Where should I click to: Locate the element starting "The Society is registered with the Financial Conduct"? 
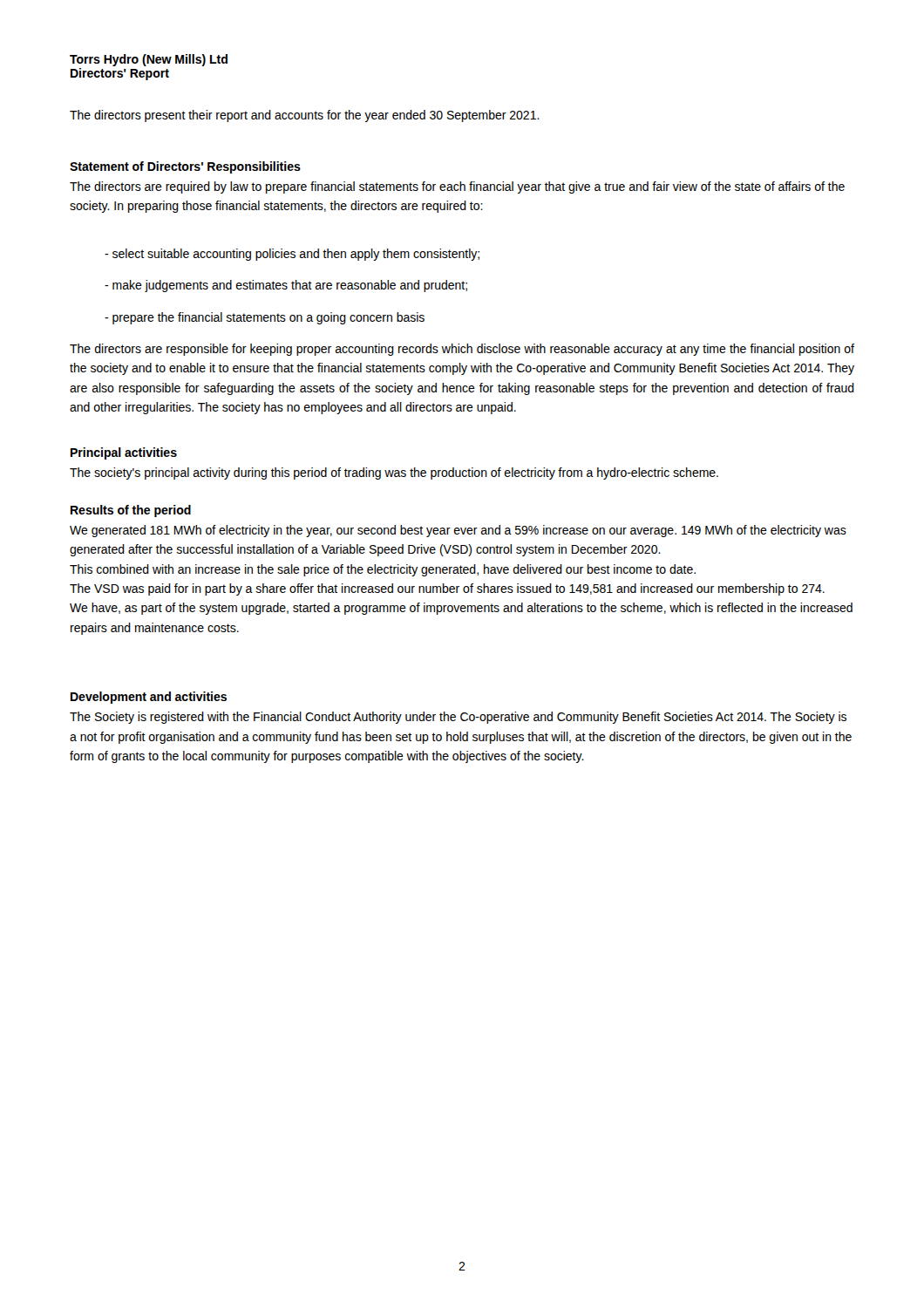point(461,737)
